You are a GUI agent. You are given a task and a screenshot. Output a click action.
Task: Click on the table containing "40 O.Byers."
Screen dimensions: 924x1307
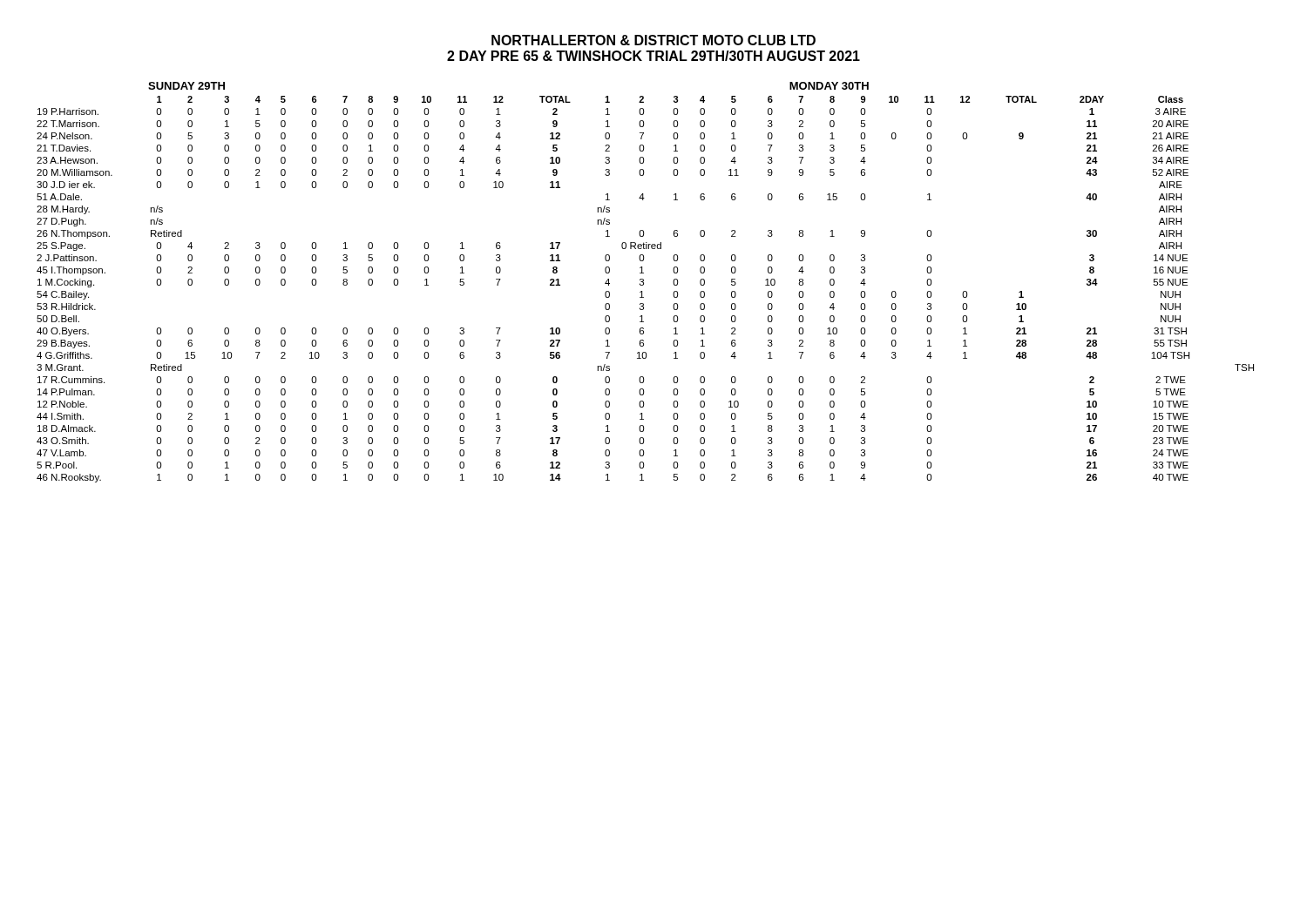pos(654,281)
